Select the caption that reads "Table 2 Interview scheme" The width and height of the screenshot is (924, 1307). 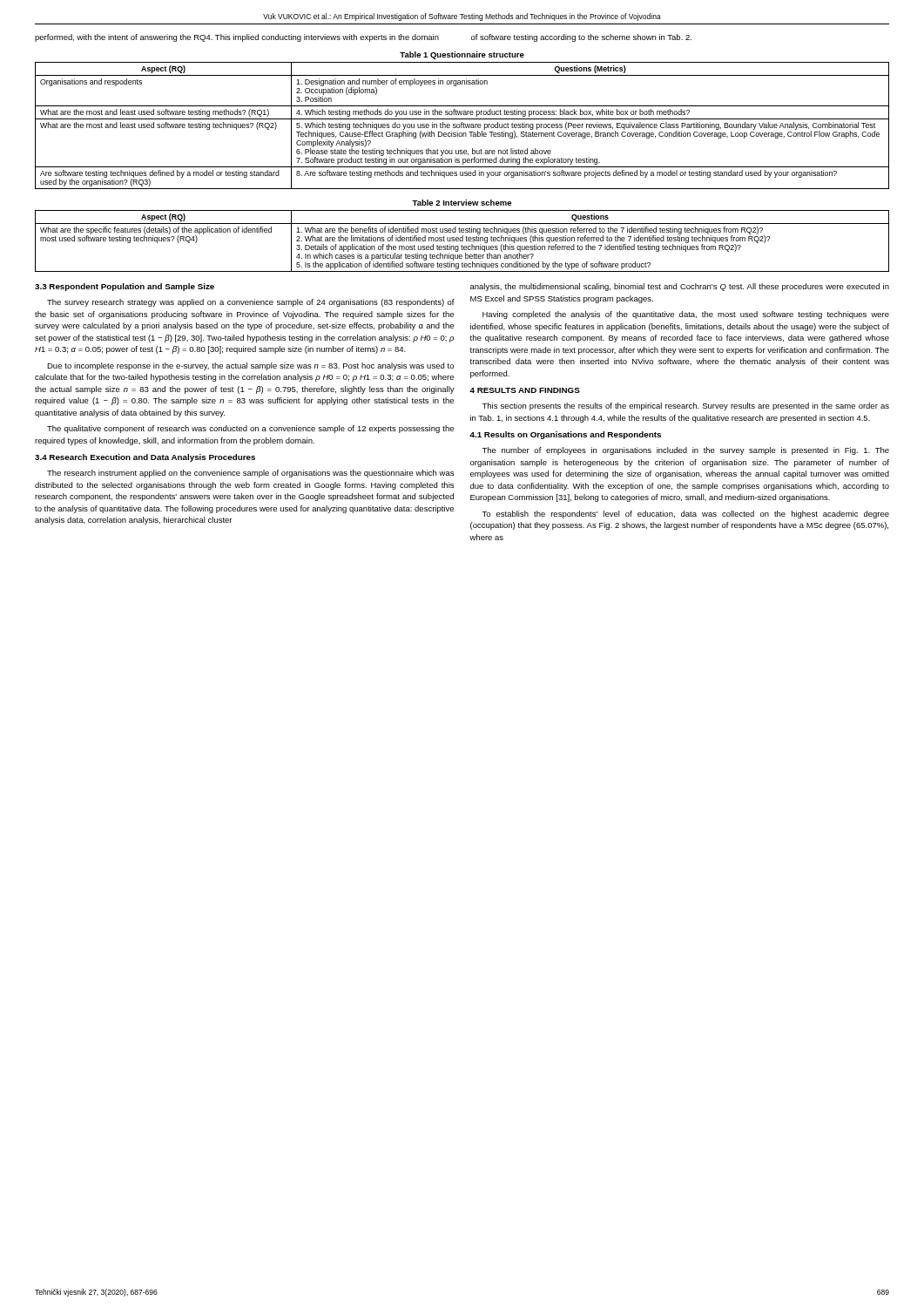pyautogui.click(x=462, y=203)
